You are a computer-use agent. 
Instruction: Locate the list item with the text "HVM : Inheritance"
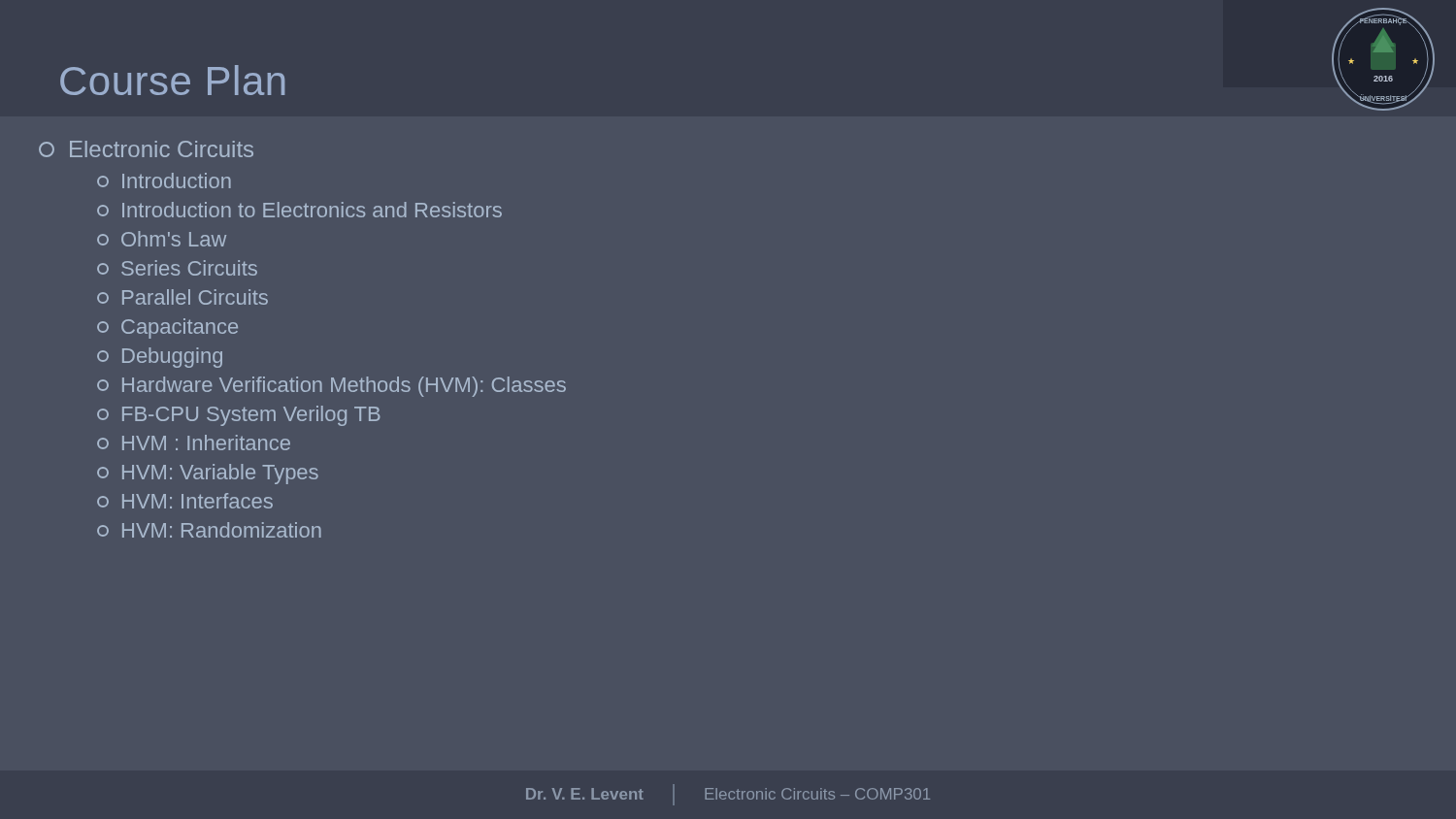pos(194,443)
